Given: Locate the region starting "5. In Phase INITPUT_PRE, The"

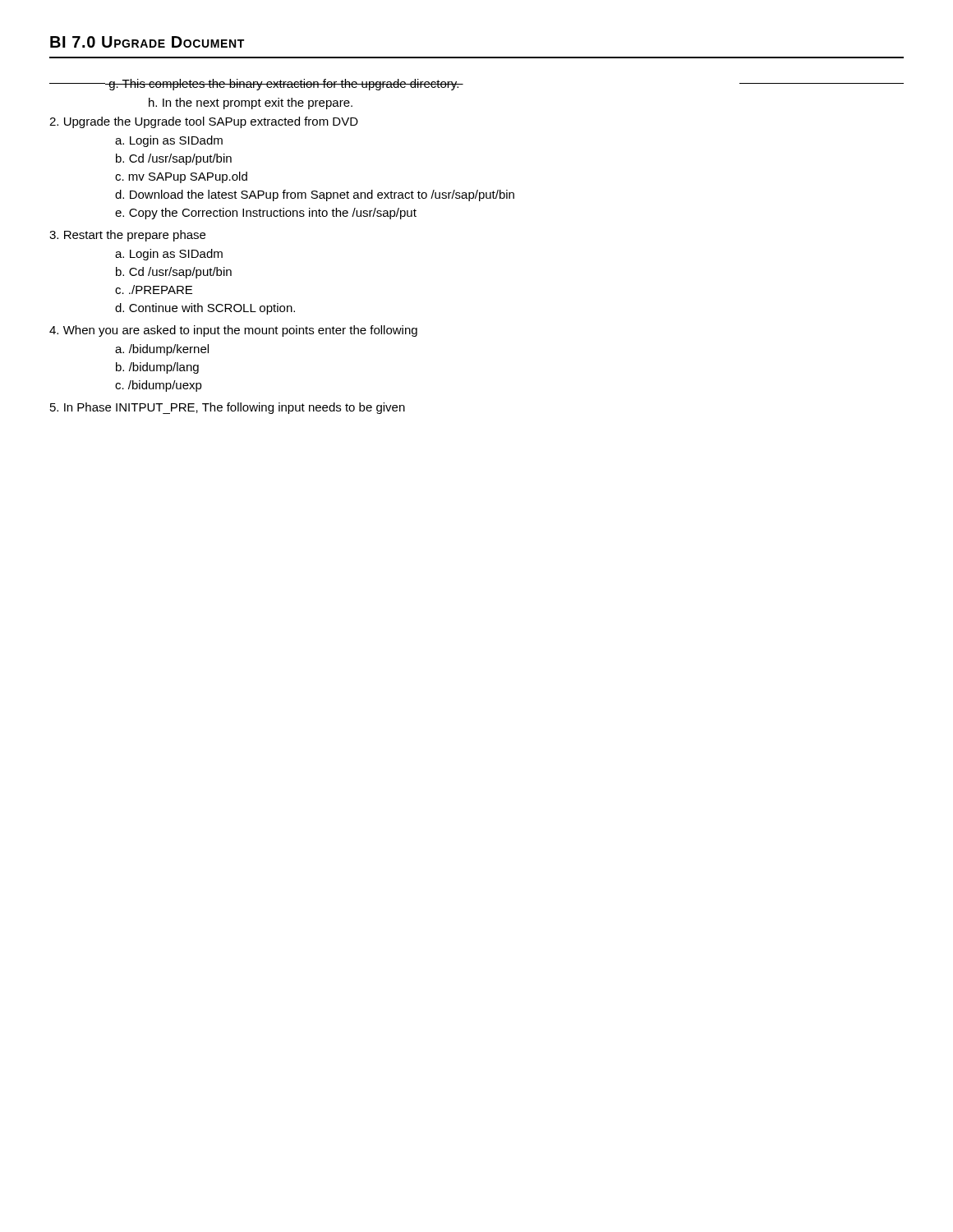Looking at the screenshot, I should (227, 407).
